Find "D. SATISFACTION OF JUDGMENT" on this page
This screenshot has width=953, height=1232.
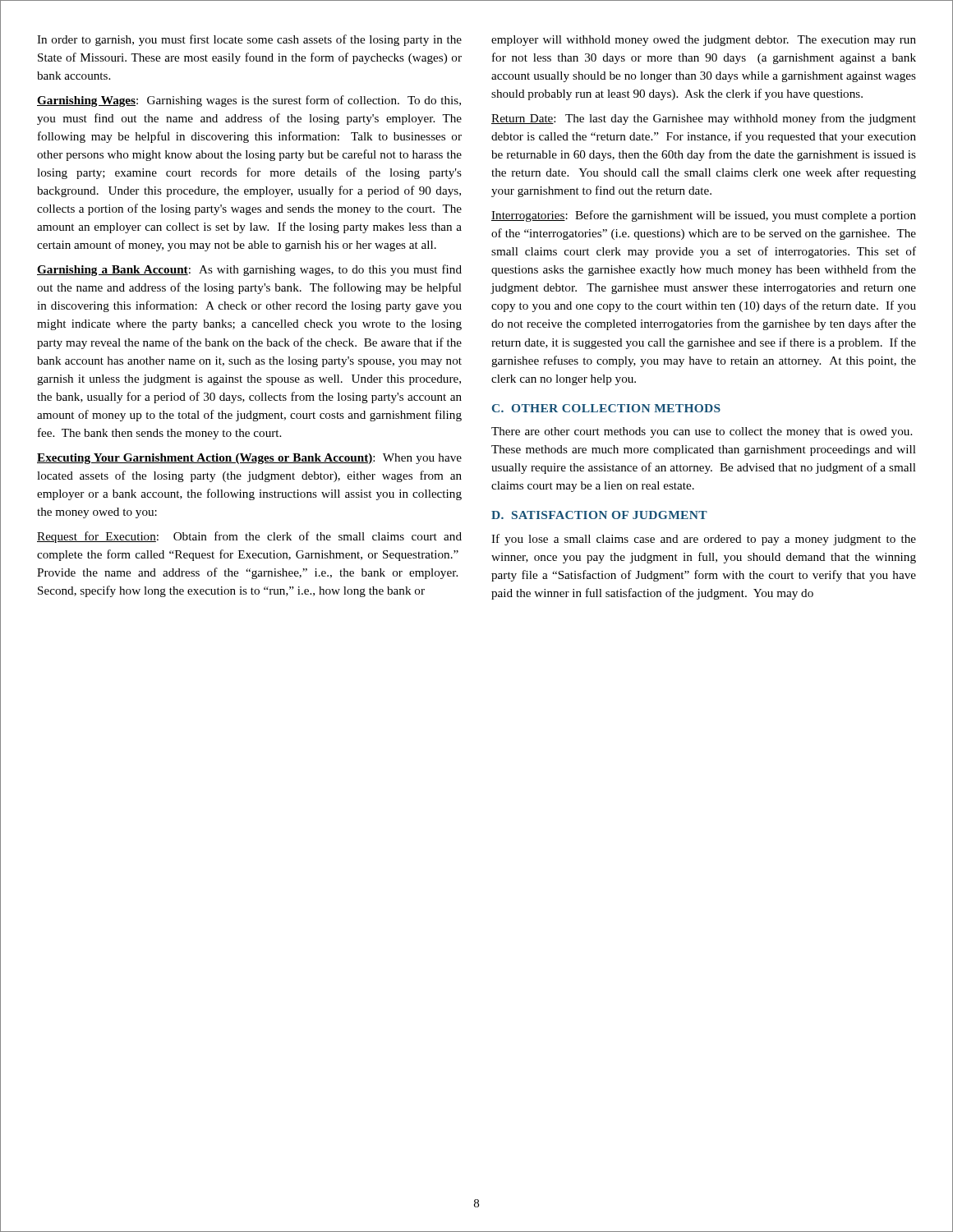(x=599, y=515)
